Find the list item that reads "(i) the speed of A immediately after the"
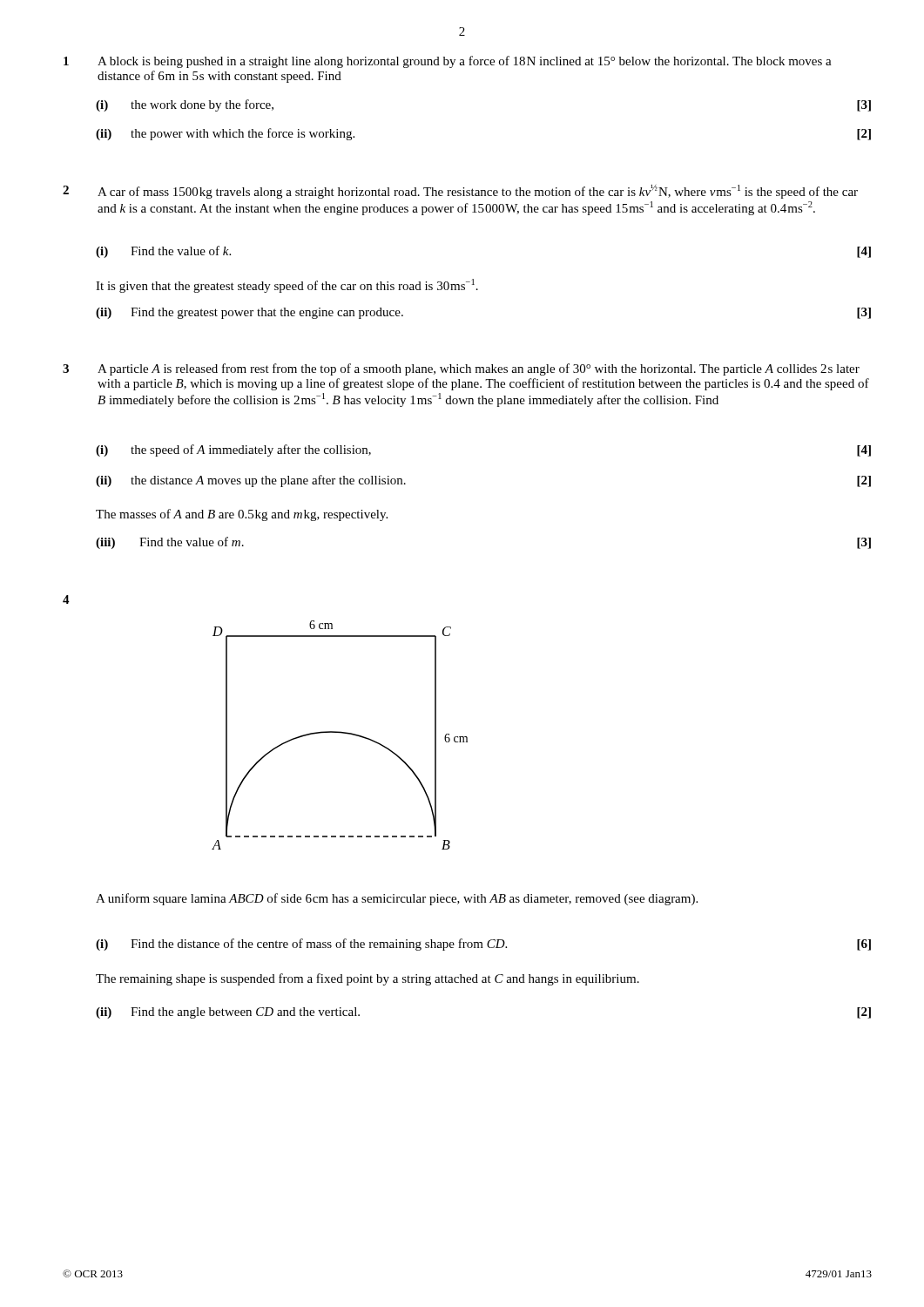The height and width of the screenshot is (1307, 924). [x=250, y=451]
